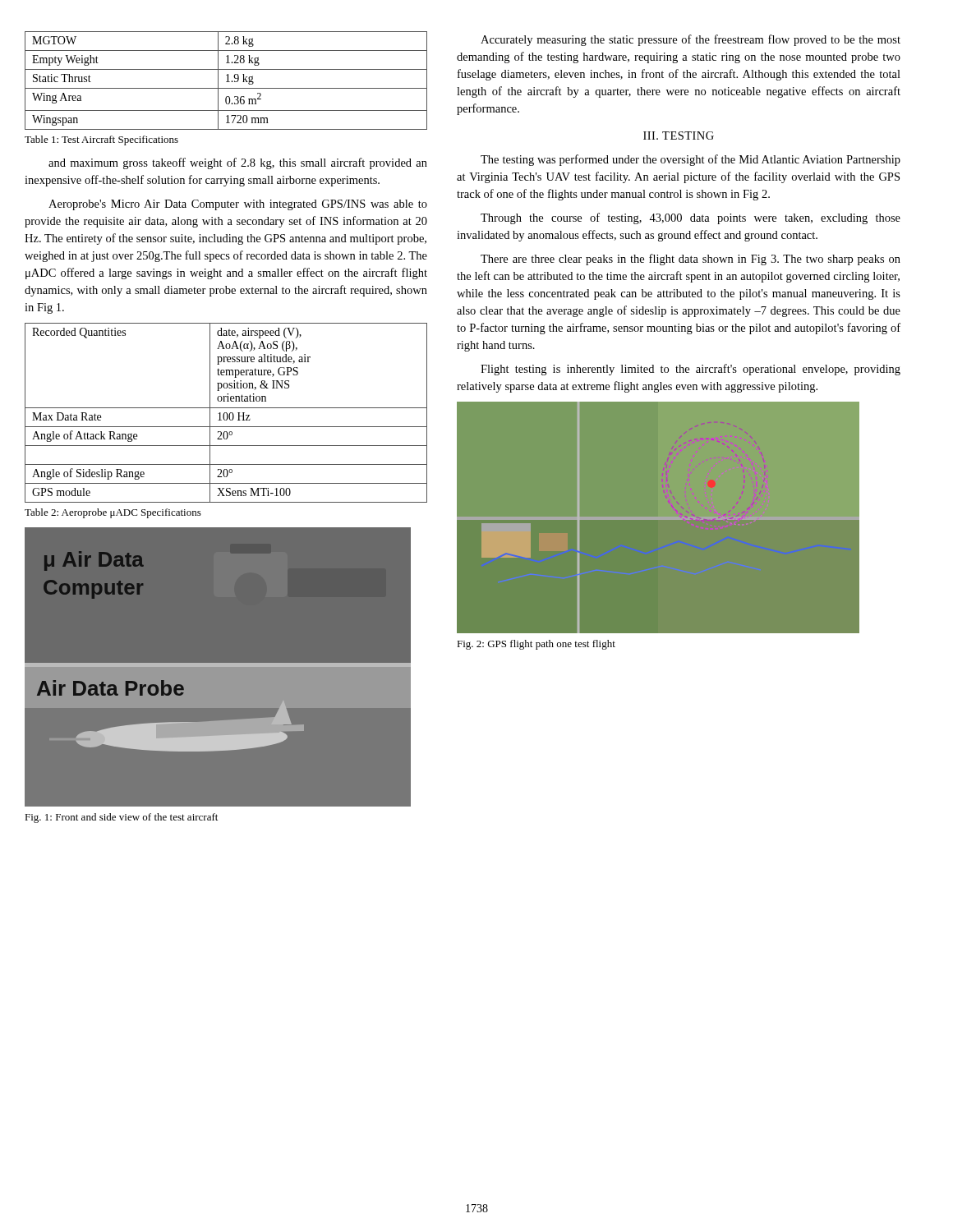Click on the caption containing "Table 1: Test Aircraft"

102,139
